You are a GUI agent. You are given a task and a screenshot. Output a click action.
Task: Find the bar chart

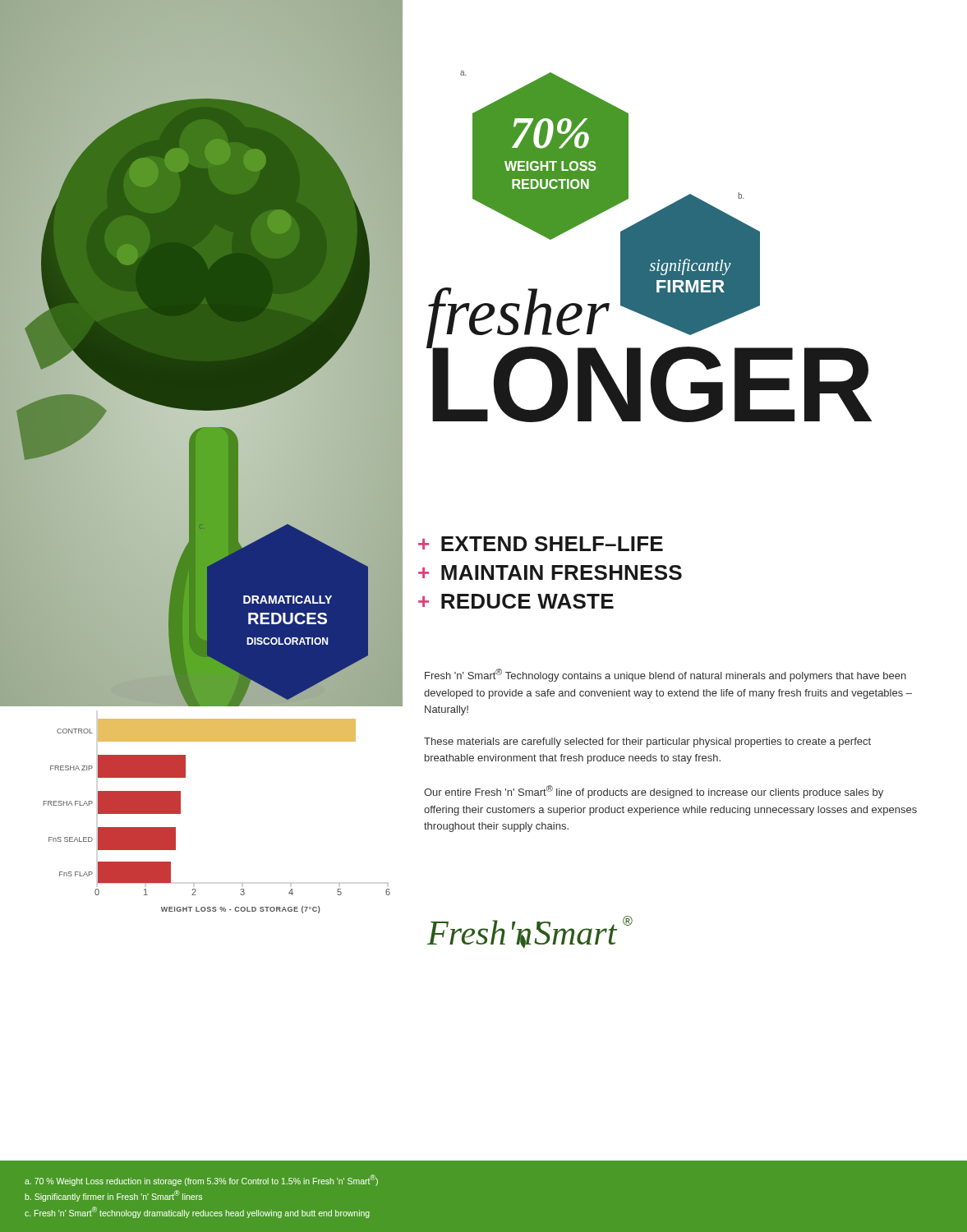pos(210,811)
